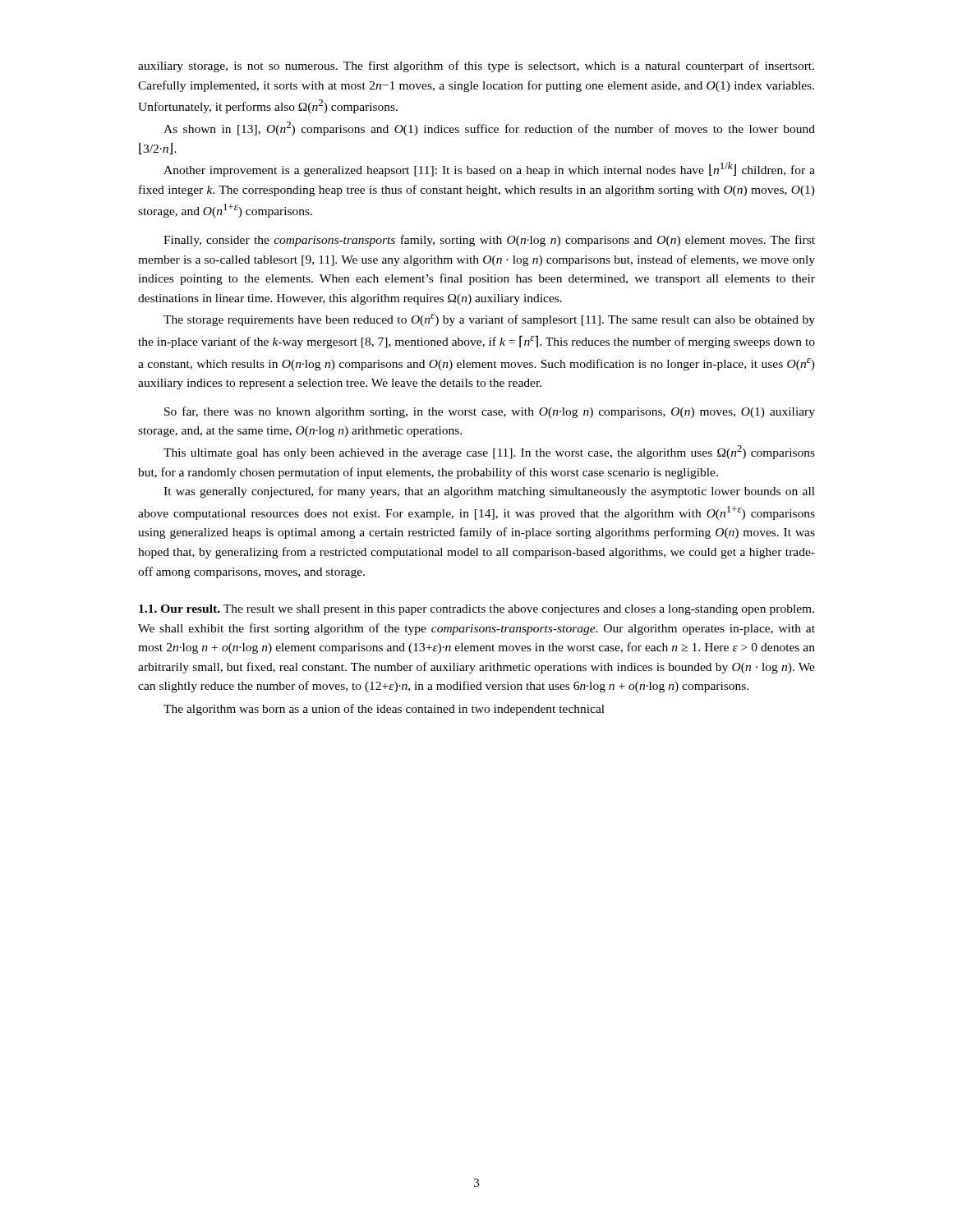Select the passage starting "The storage requirements have been reduced to"
This screenshot has width=953, height=1232.
[x=476, y=350]
